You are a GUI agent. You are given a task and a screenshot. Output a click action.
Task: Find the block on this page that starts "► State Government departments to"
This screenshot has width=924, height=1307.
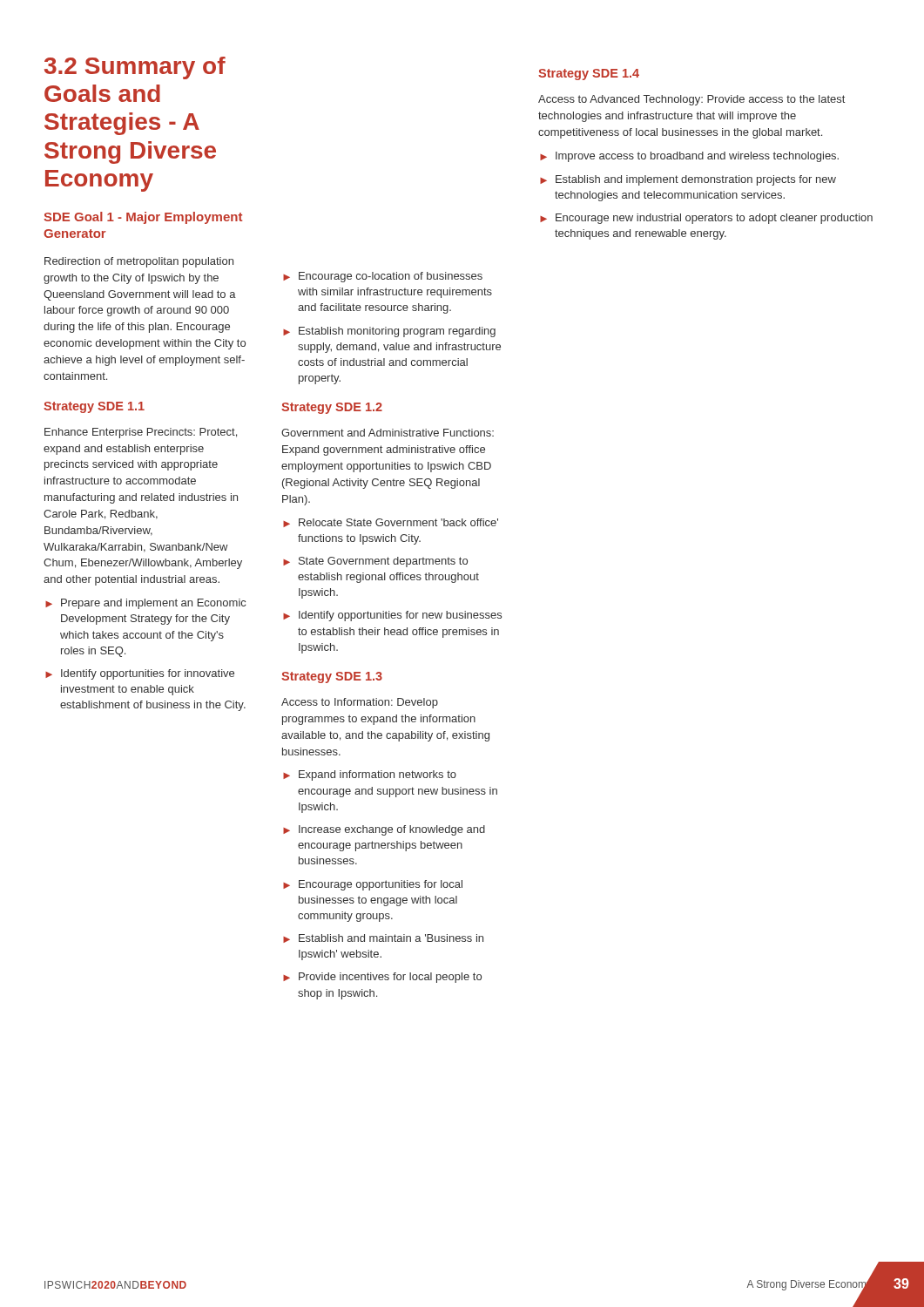392,577
